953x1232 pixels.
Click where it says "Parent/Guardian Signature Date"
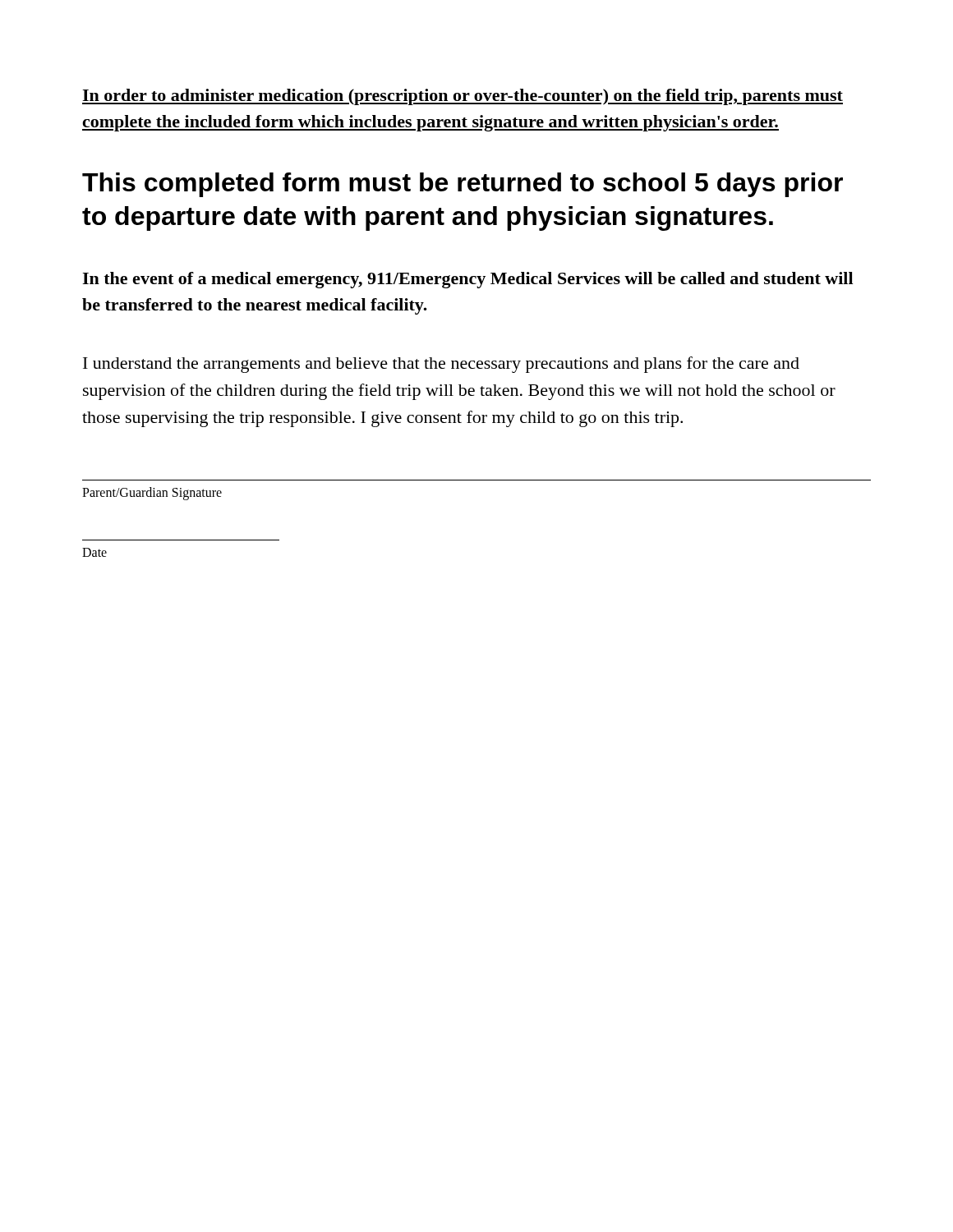coord(152,494)
